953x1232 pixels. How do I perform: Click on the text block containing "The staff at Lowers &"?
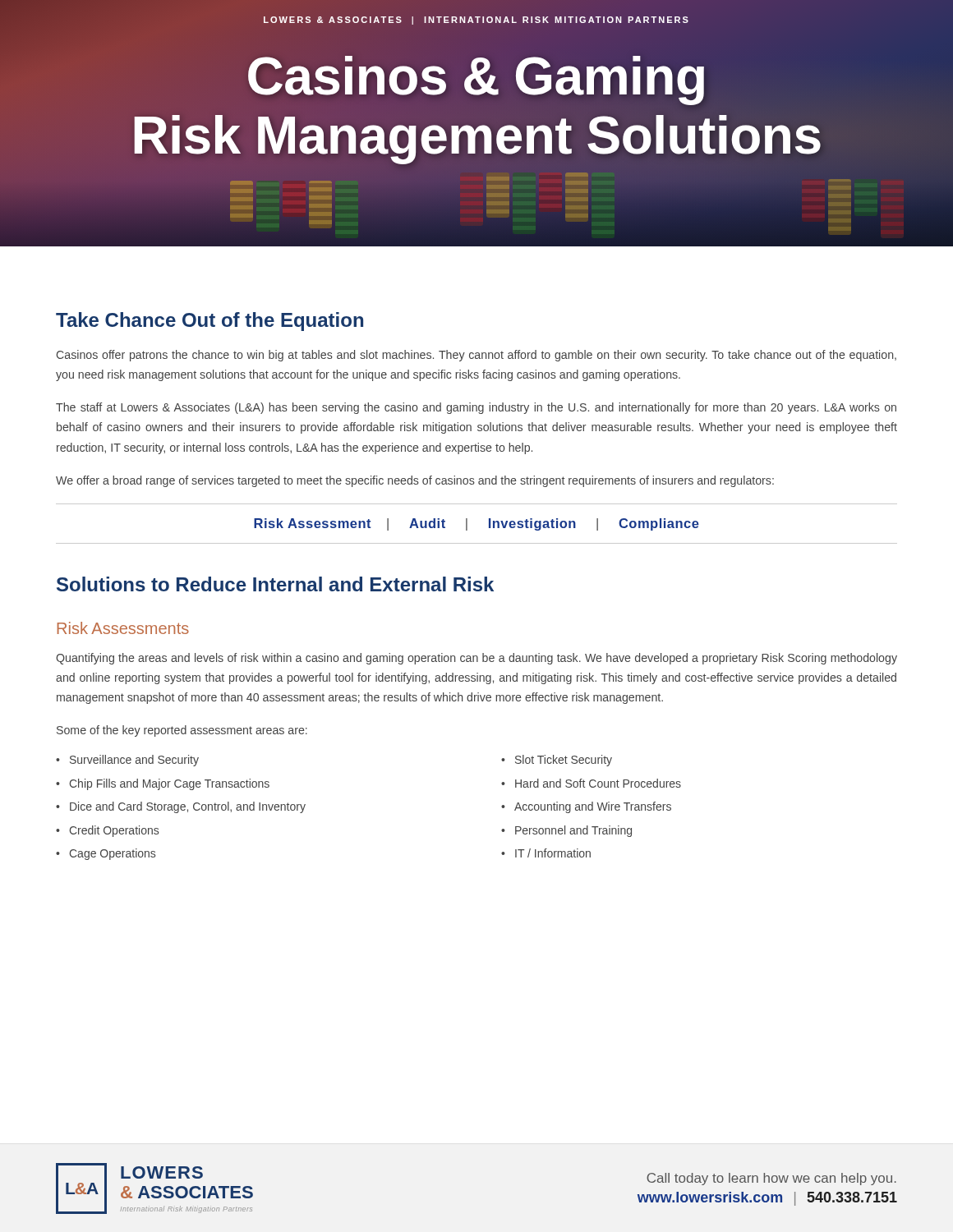[476, 427]
